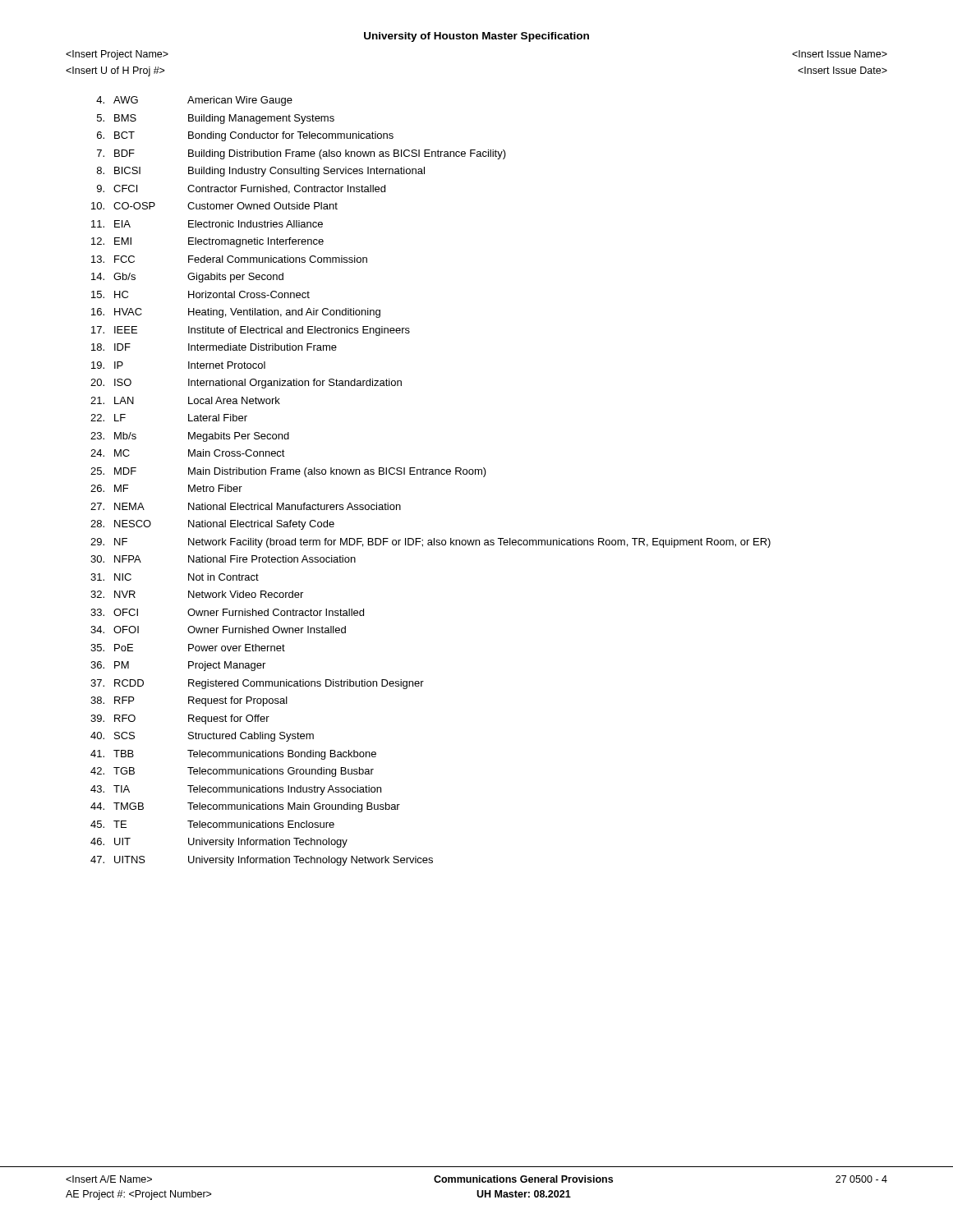
Task: Locate the list item that reads "35. PoE Power"
Action: click(x=188, y=648)
